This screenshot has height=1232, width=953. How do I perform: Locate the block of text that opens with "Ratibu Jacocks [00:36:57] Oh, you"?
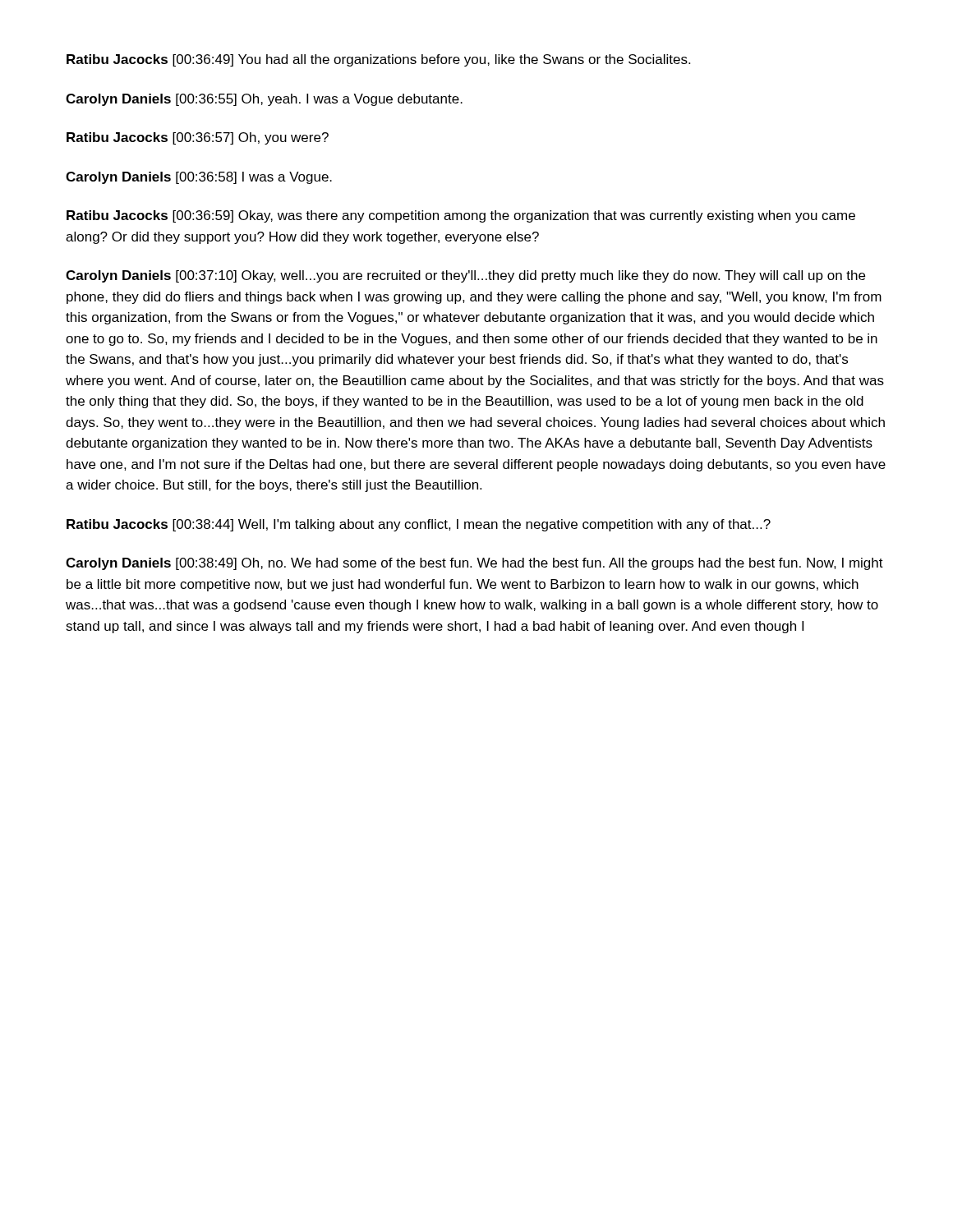tap(197, 138)
